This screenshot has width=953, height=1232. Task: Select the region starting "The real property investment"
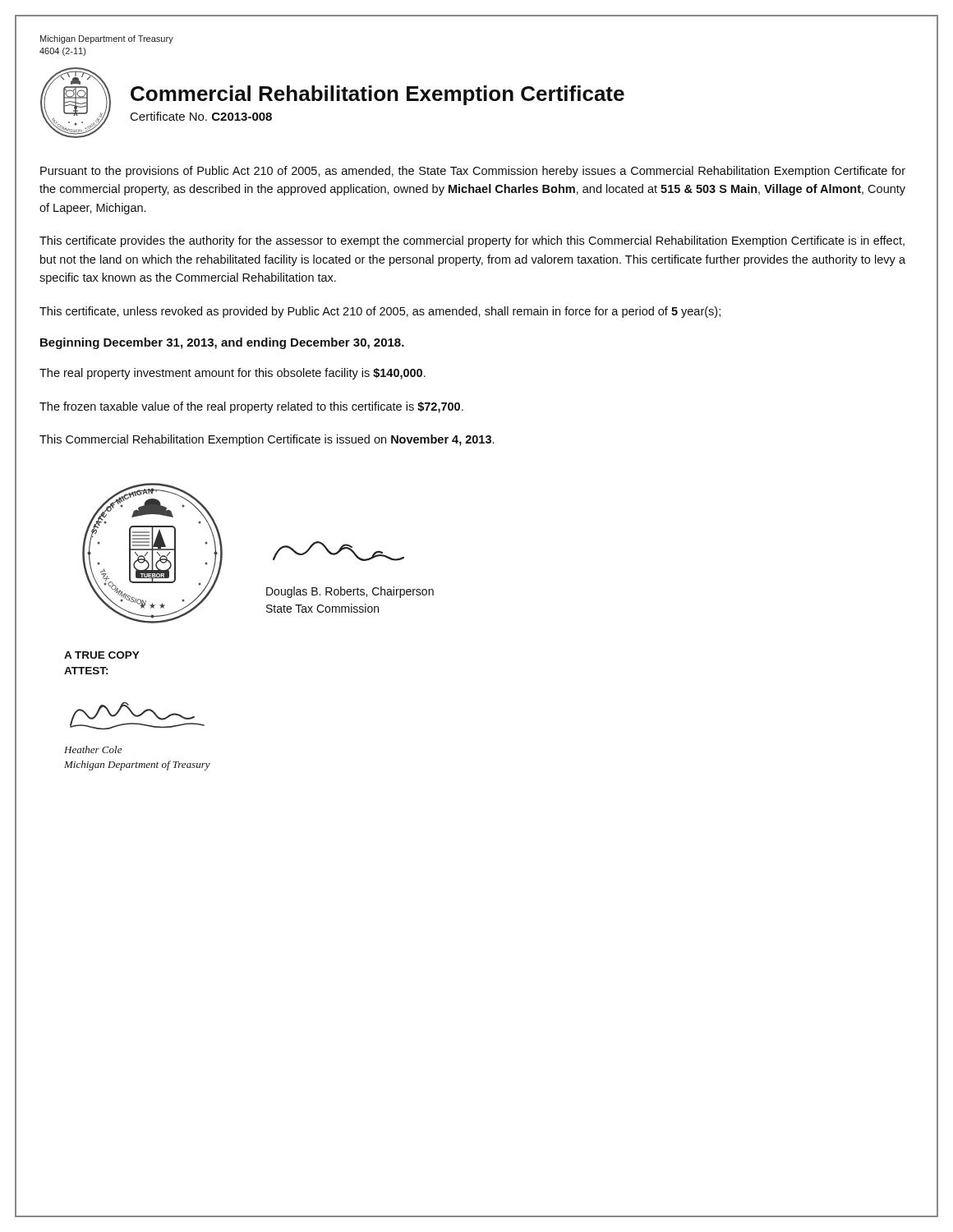[x=233, y=373]
